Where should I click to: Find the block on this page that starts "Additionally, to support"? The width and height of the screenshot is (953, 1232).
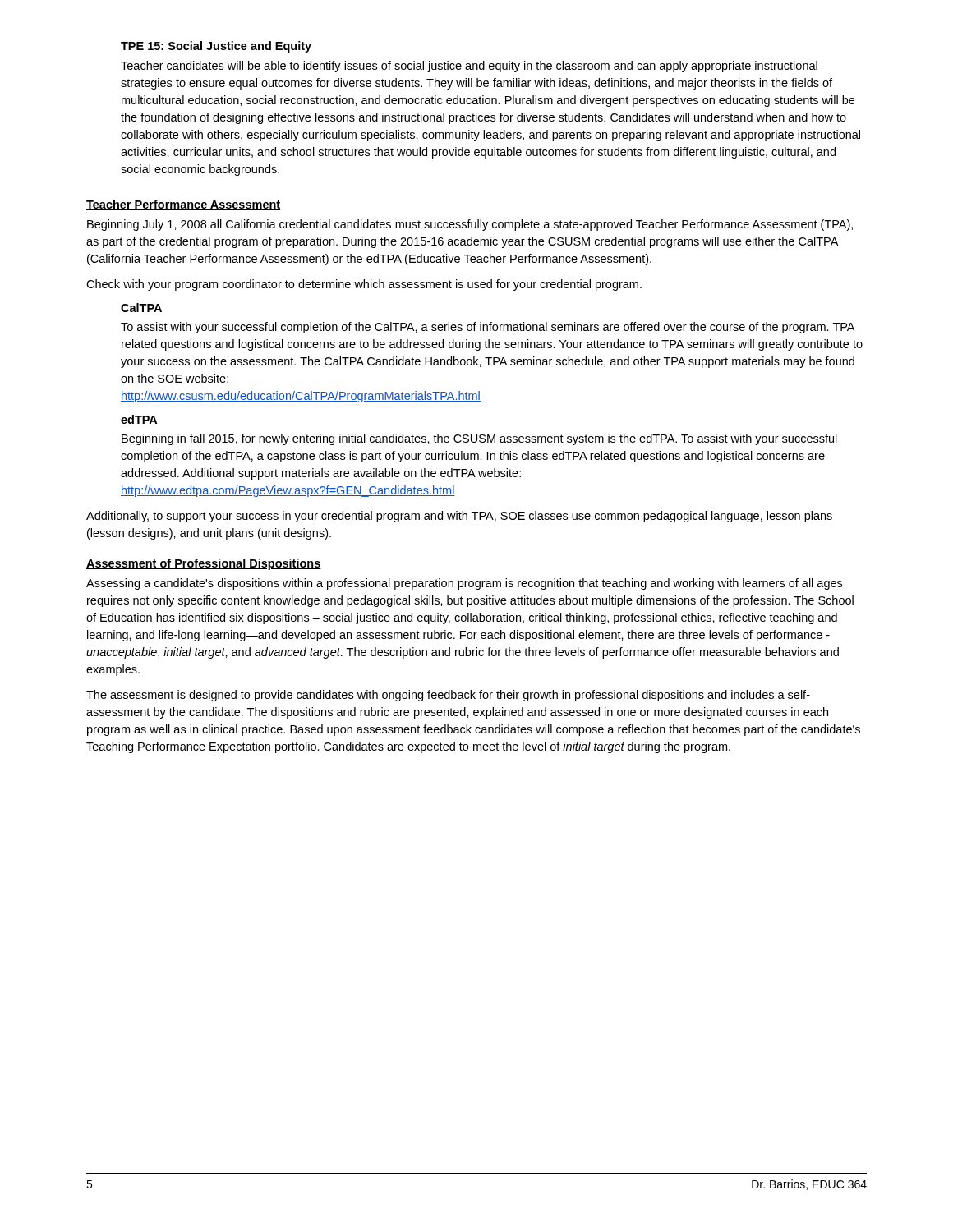click(476, 525)
